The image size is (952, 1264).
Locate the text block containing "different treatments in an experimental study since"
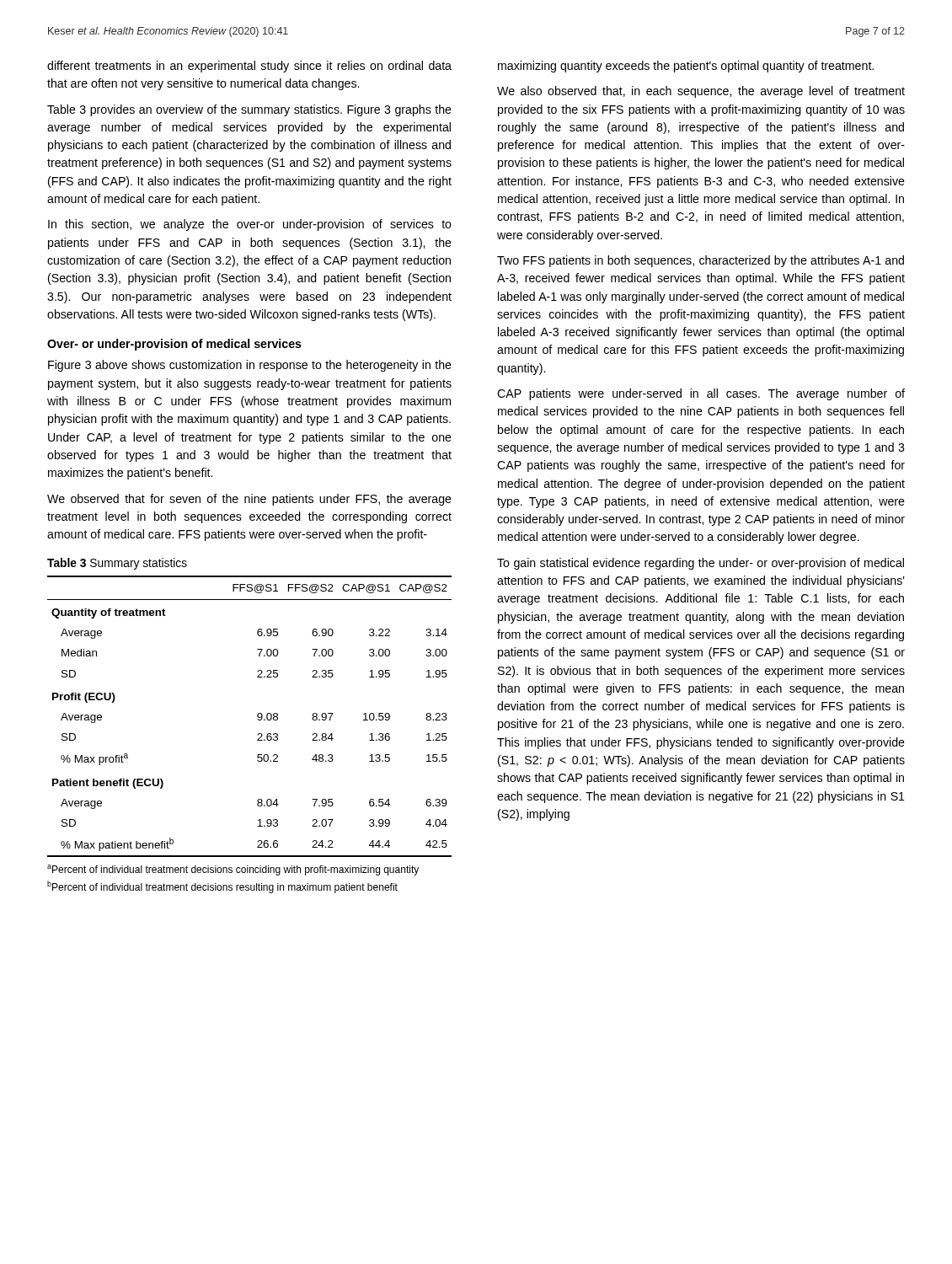pos(249,190)
